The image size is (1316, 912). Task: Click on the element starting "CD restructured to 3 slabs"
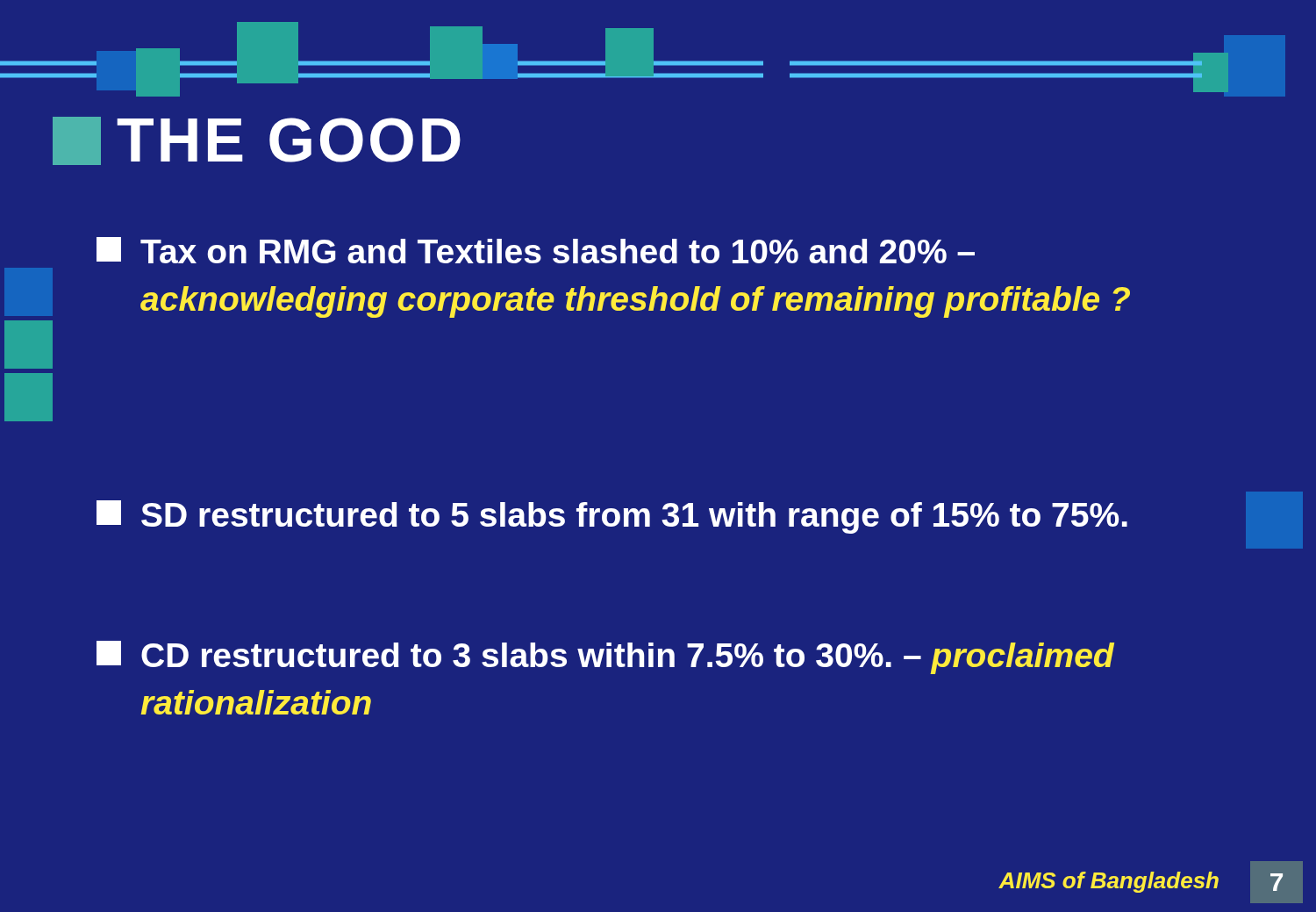coord(658,679)
